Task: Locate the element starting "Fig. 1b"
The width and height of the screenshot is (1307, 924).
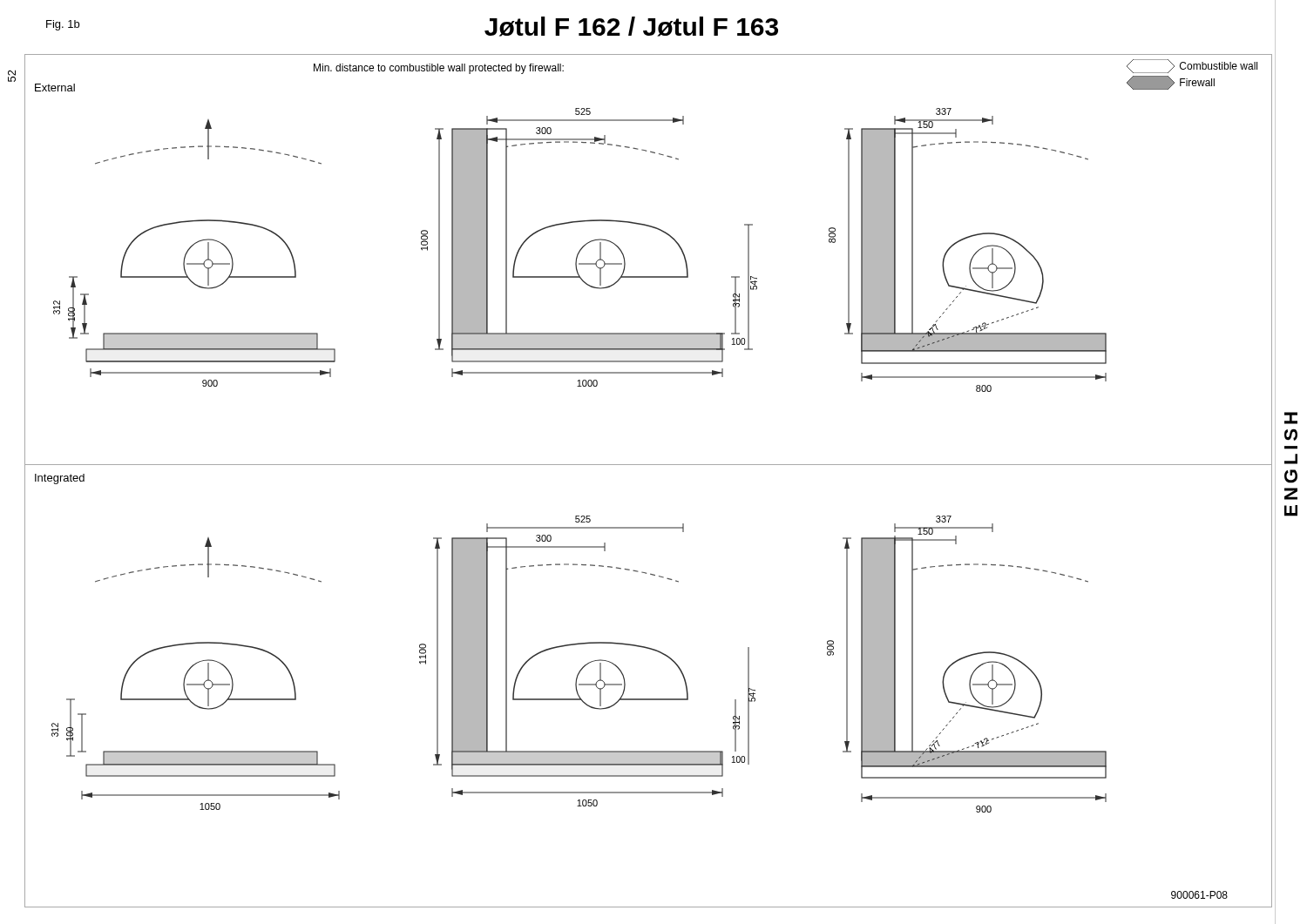Action: tap(63, 24)
